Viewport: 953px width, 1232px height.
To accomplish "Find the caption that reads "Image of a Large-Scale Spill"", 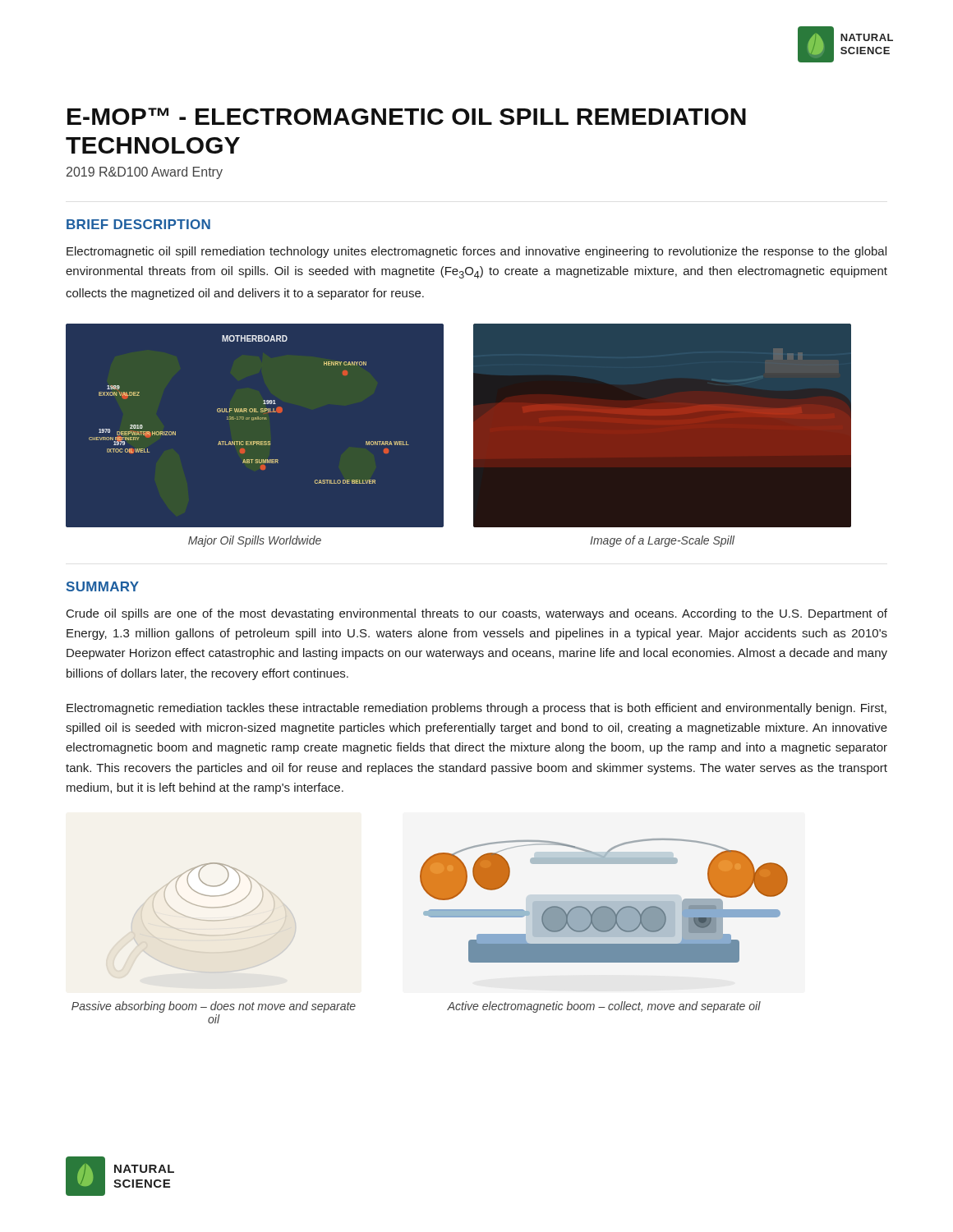I will pos(662,540).
